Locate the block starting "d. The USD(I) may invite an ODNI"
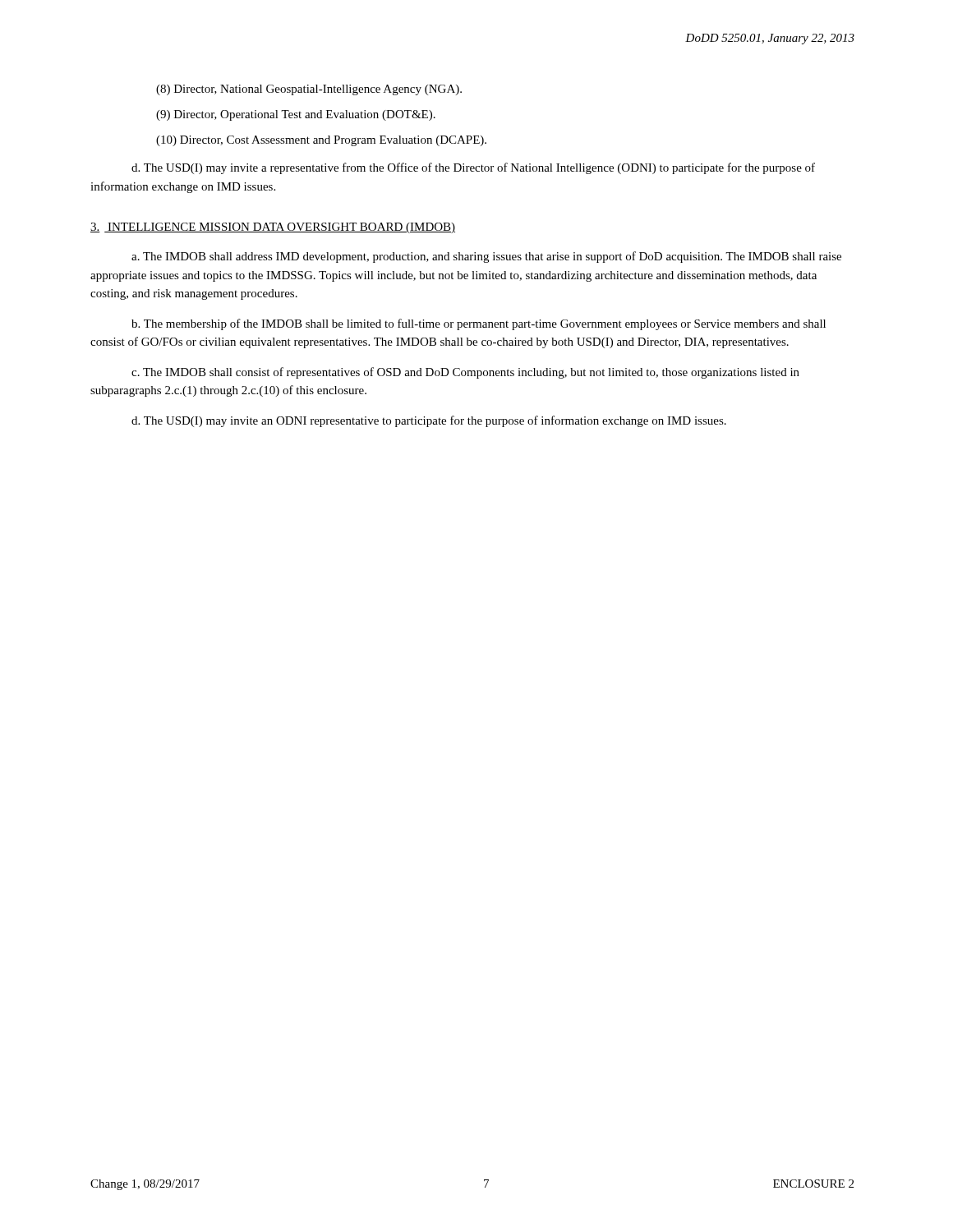 click(x=429, y=420)
